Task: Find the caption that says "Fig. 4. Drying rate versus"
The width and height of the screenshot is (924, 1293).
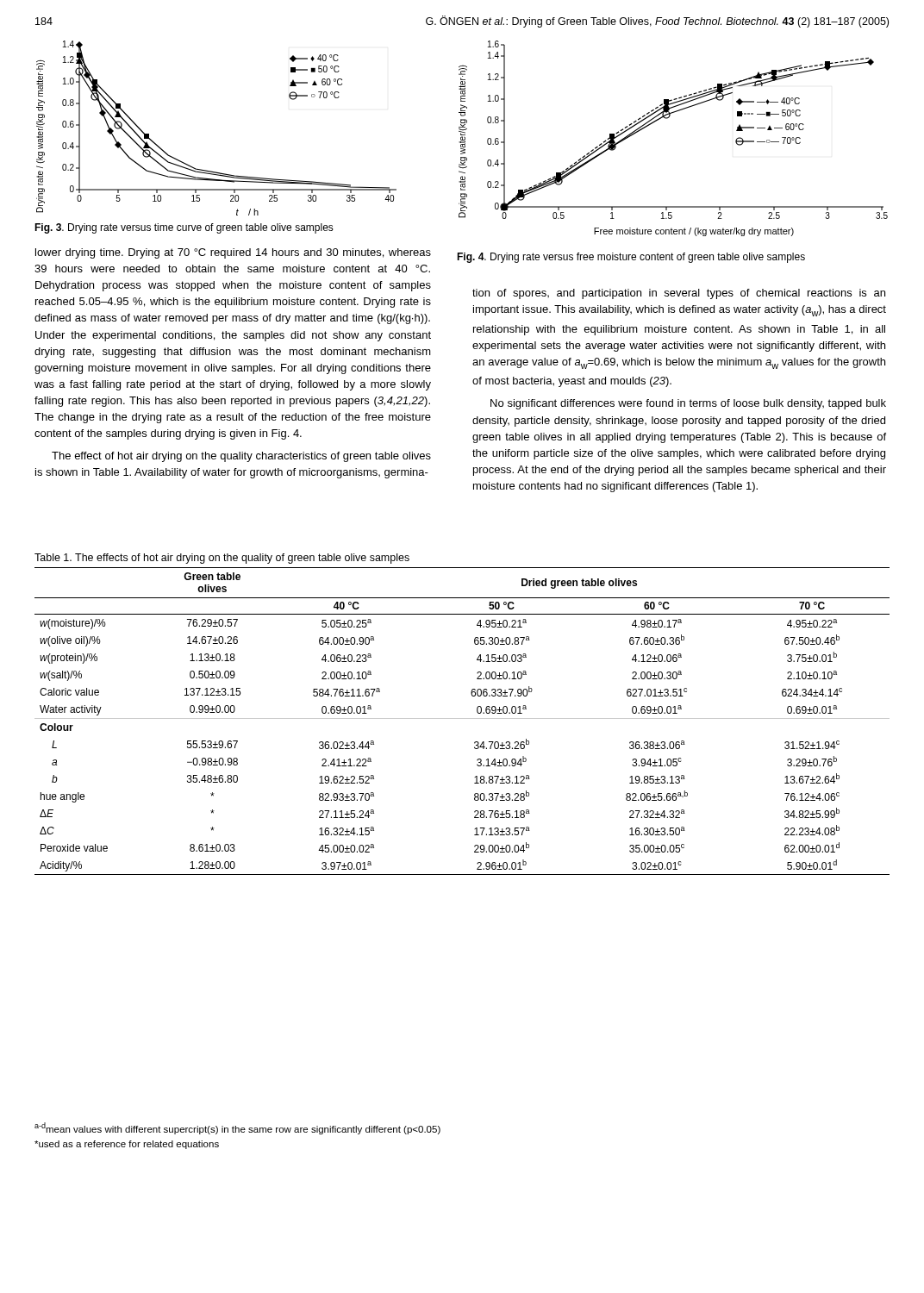Action: 631,257
